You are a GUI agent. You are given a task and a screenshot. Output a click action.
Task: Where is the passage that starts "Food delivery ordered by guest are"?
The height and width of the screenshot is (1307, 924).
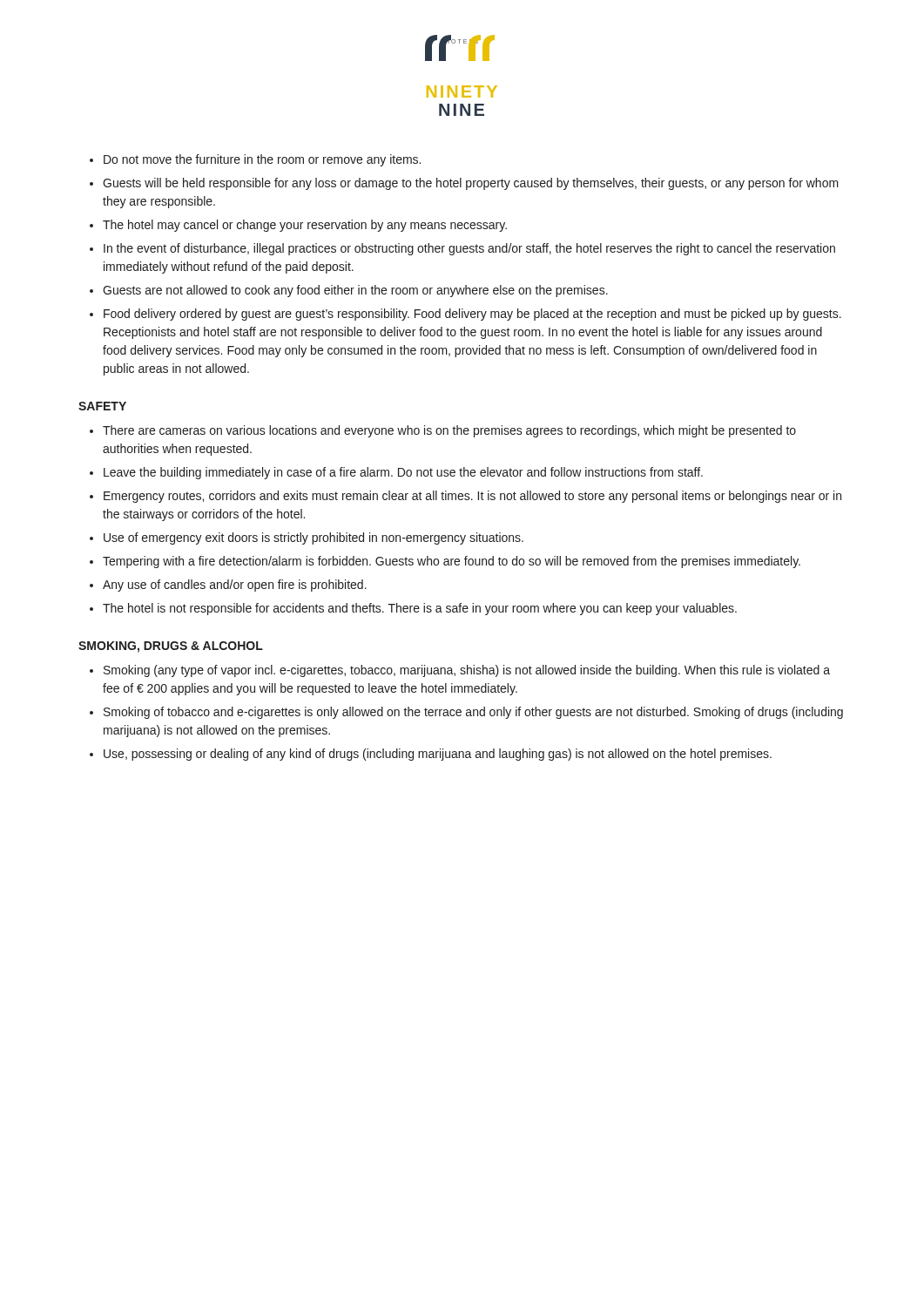(472, 341)
